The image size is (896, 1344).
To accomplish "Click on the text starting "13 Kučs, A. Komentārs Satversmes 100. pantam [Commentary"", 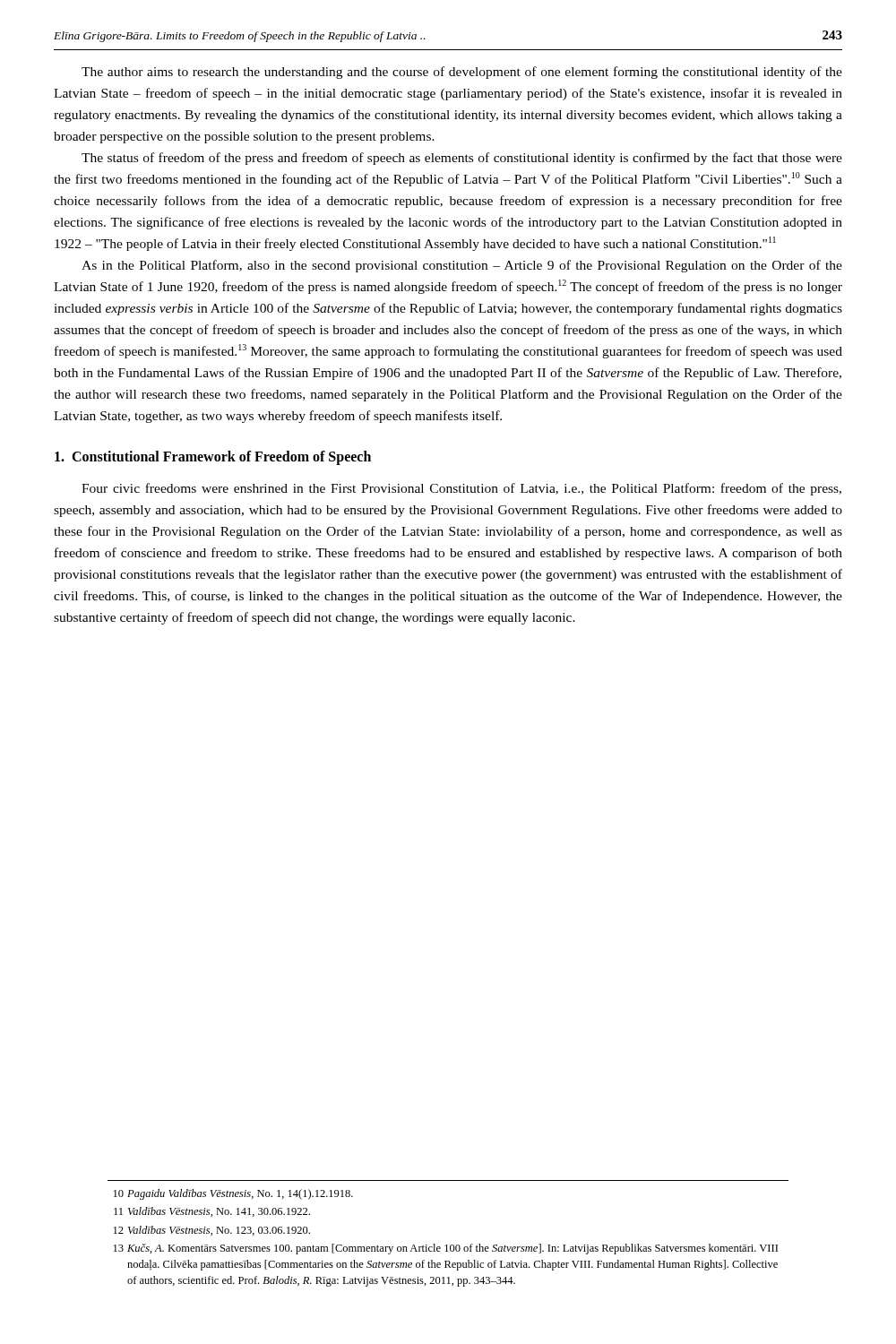I will click(x=448, y=1264).
